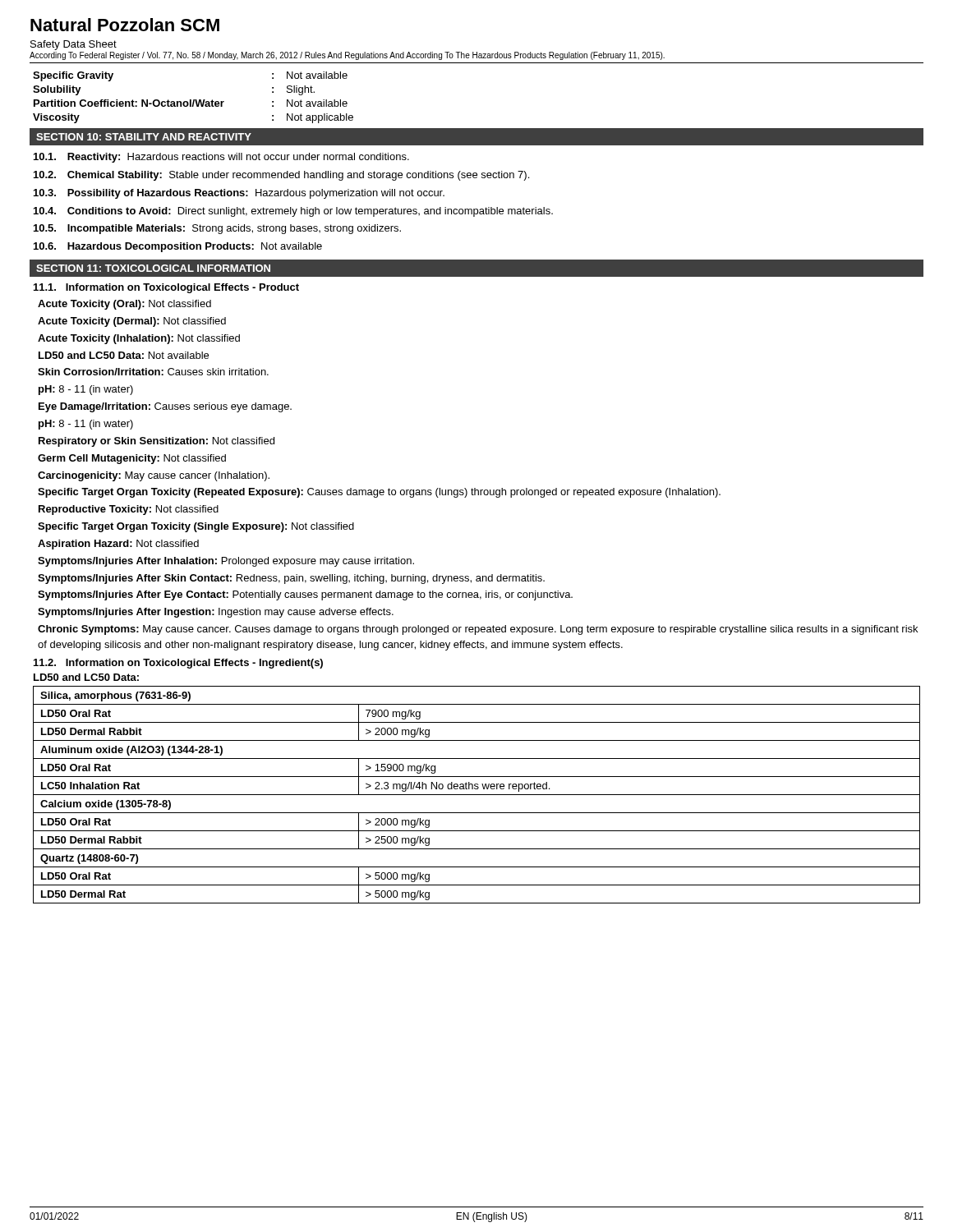
Task: Find the text starting "Symptoms/Injuries After Inhalation: Prolonged exposure may cause"
Action: tap(226, 562)
